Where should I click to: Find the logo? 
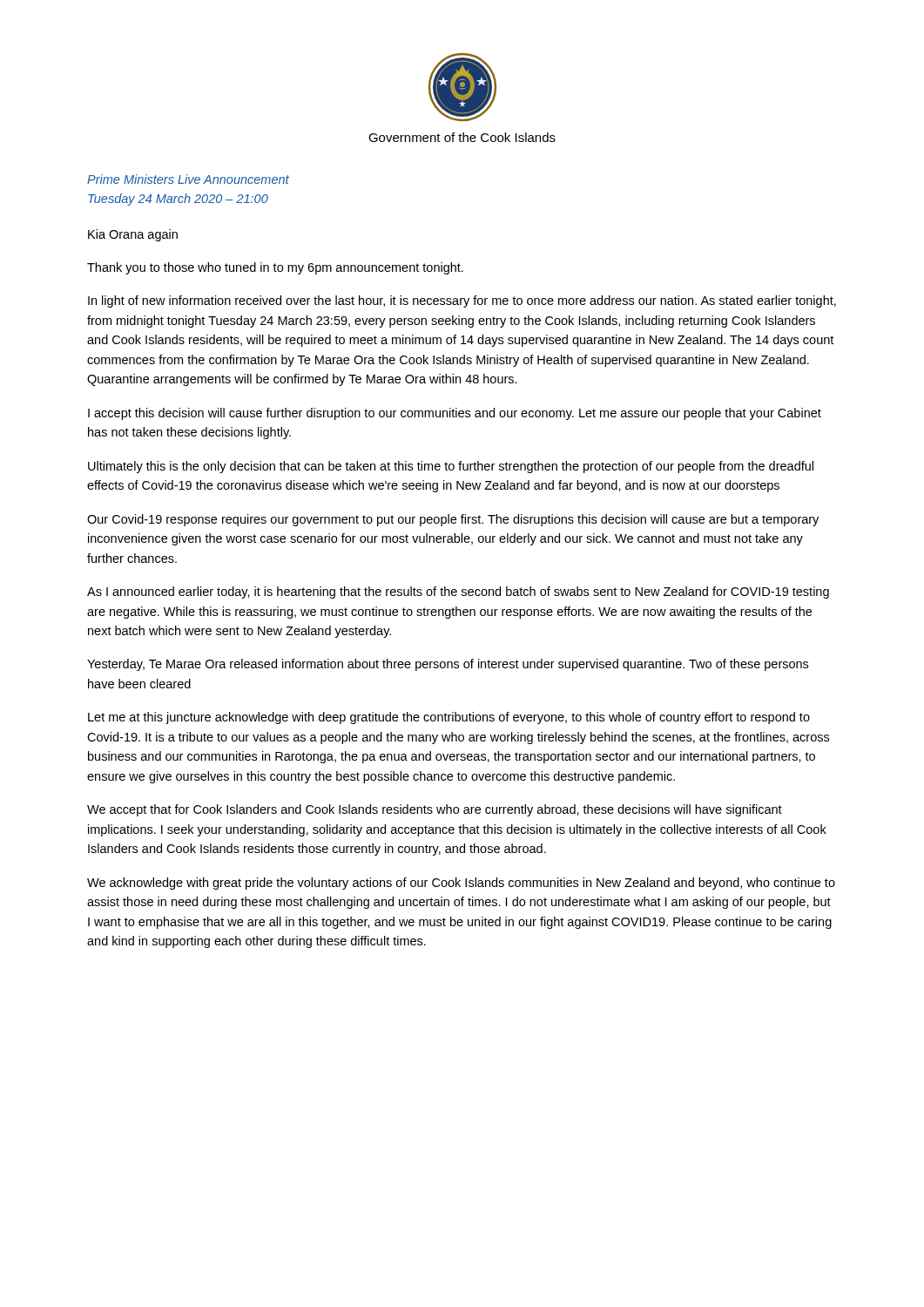(462, 88)
